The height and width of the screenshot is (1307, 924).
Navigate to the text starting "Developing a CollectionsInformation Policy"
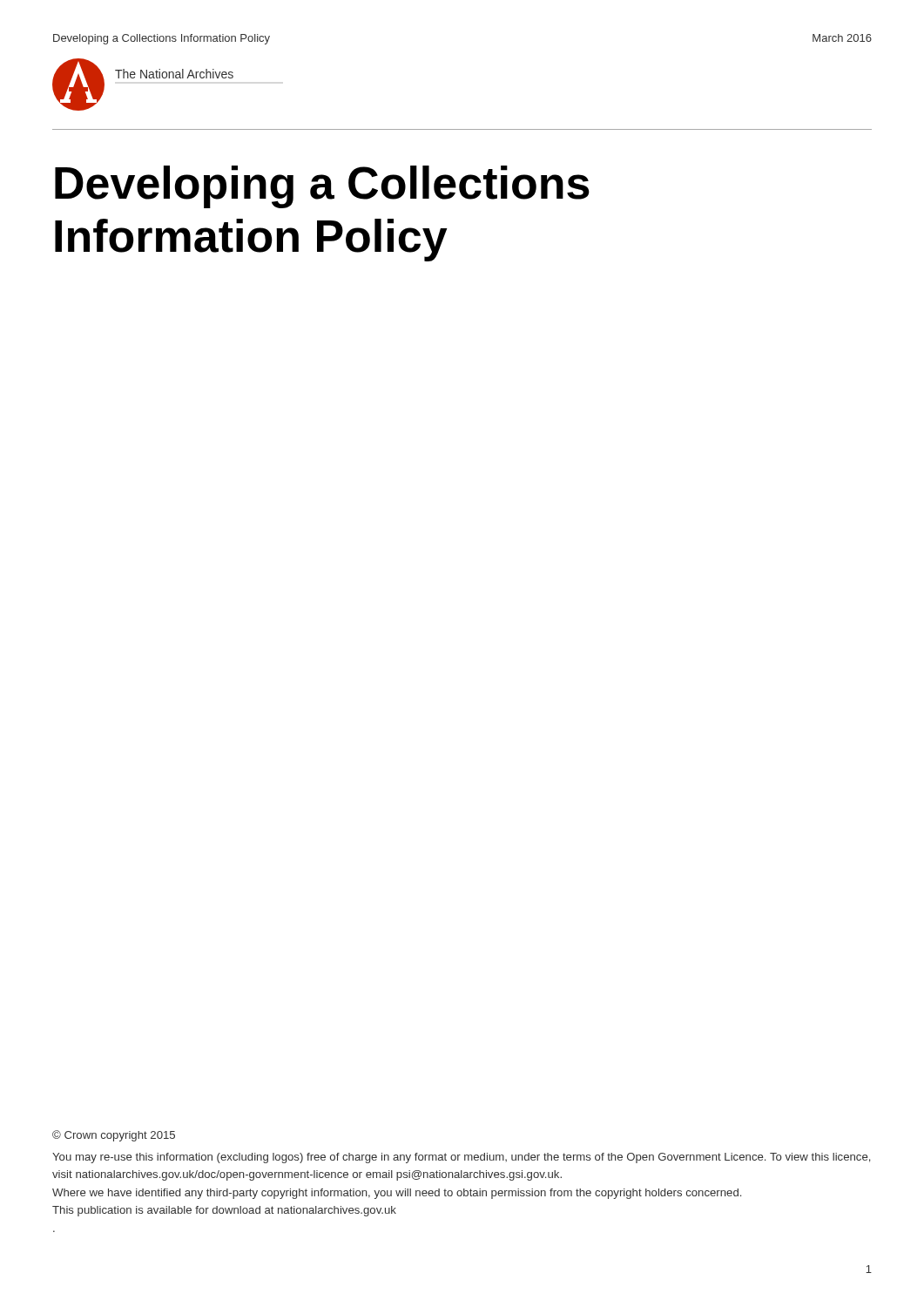click(322, 210)
